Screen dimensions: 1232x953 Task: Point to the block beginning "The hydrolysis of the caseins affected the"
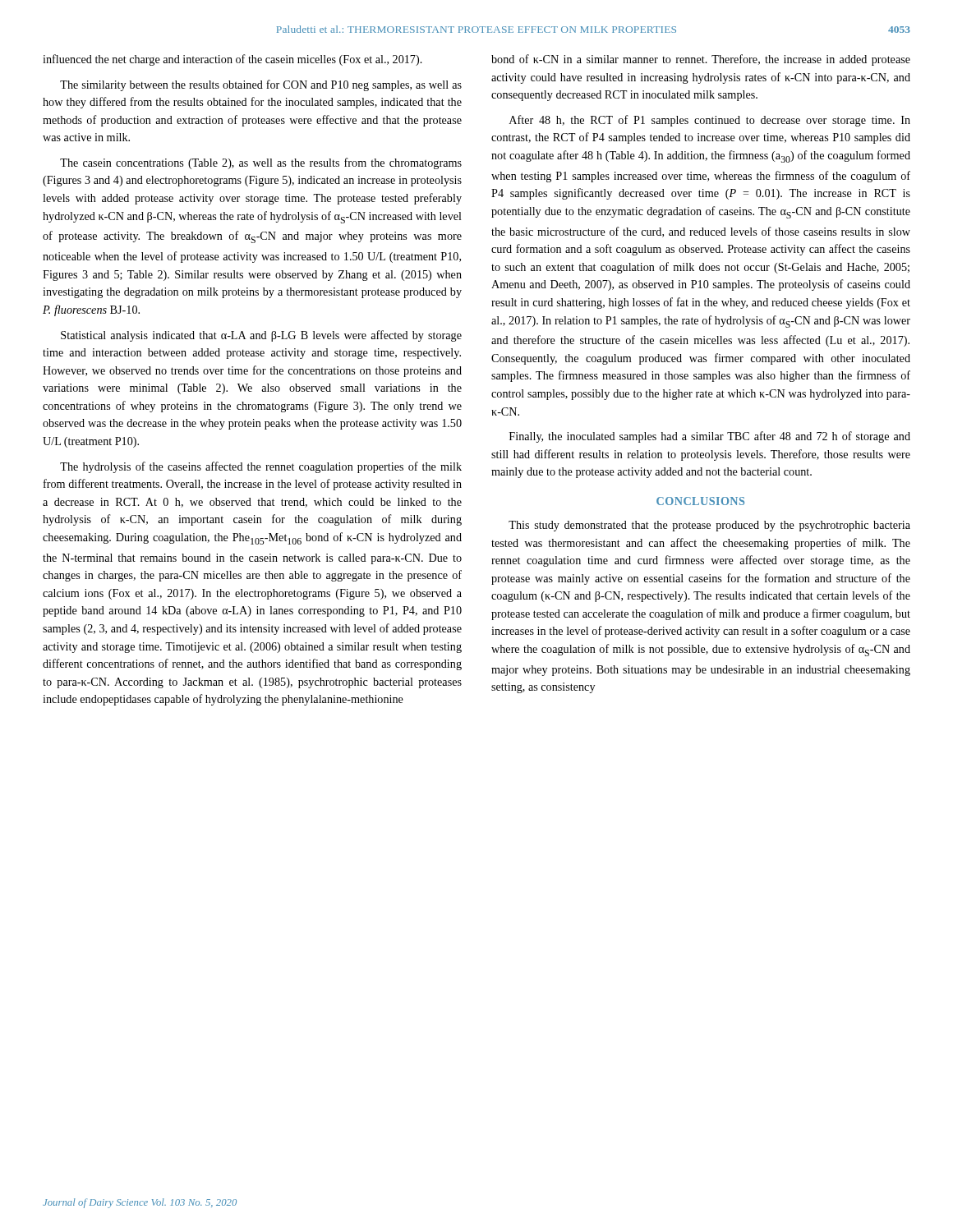[252, 583]
